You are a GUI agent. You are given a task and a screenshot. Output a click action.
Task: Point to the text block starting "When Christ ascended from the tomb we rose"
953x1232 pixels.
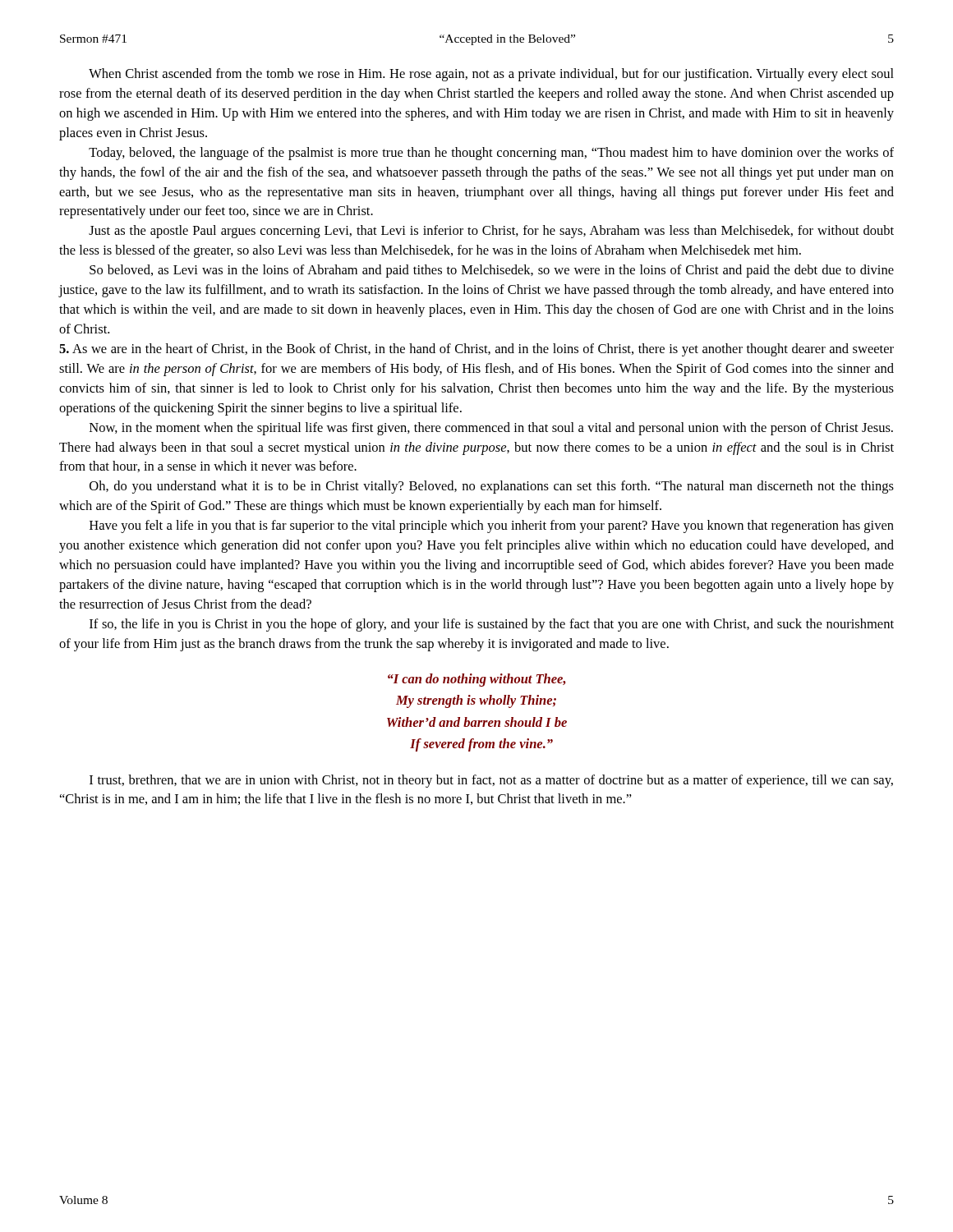476,103
